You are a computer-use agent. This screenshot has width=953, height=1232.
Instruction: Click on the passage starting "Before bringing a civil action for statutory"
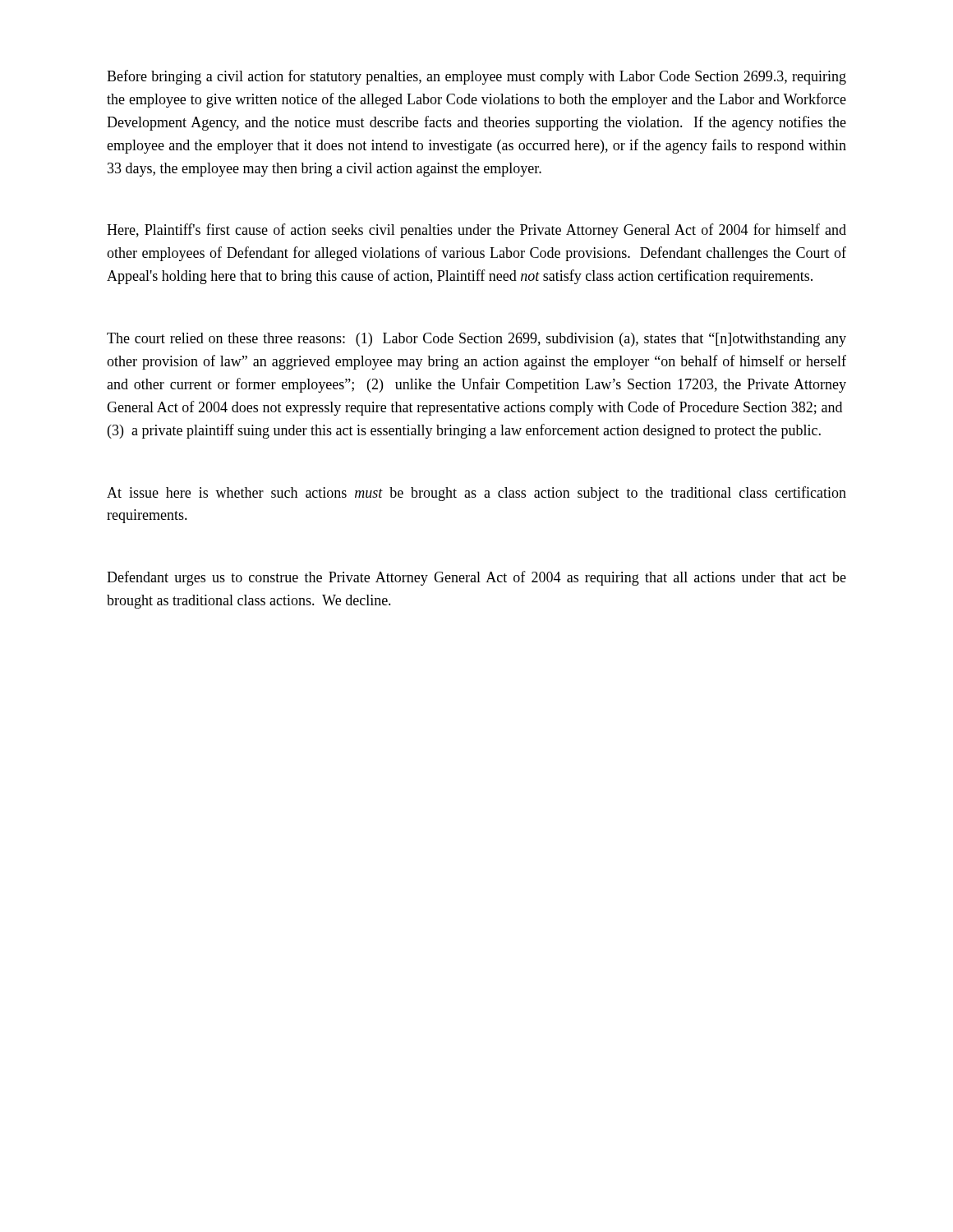click(x=476, y=122)
